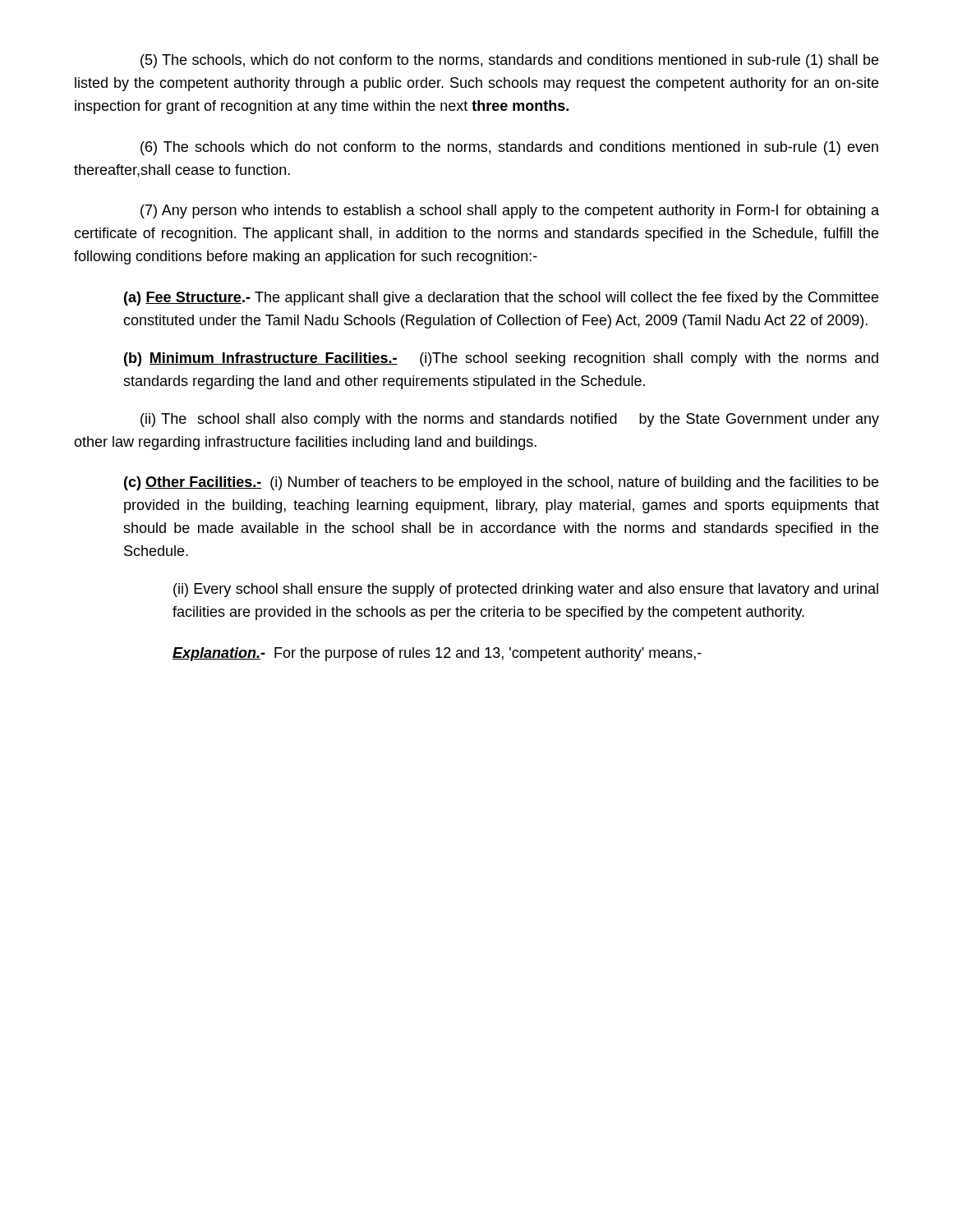This screenshot has height=1232, width=953.
Task: Click the passage that begins "(6) The schools which do not conform"
Action: pos(476,158)
